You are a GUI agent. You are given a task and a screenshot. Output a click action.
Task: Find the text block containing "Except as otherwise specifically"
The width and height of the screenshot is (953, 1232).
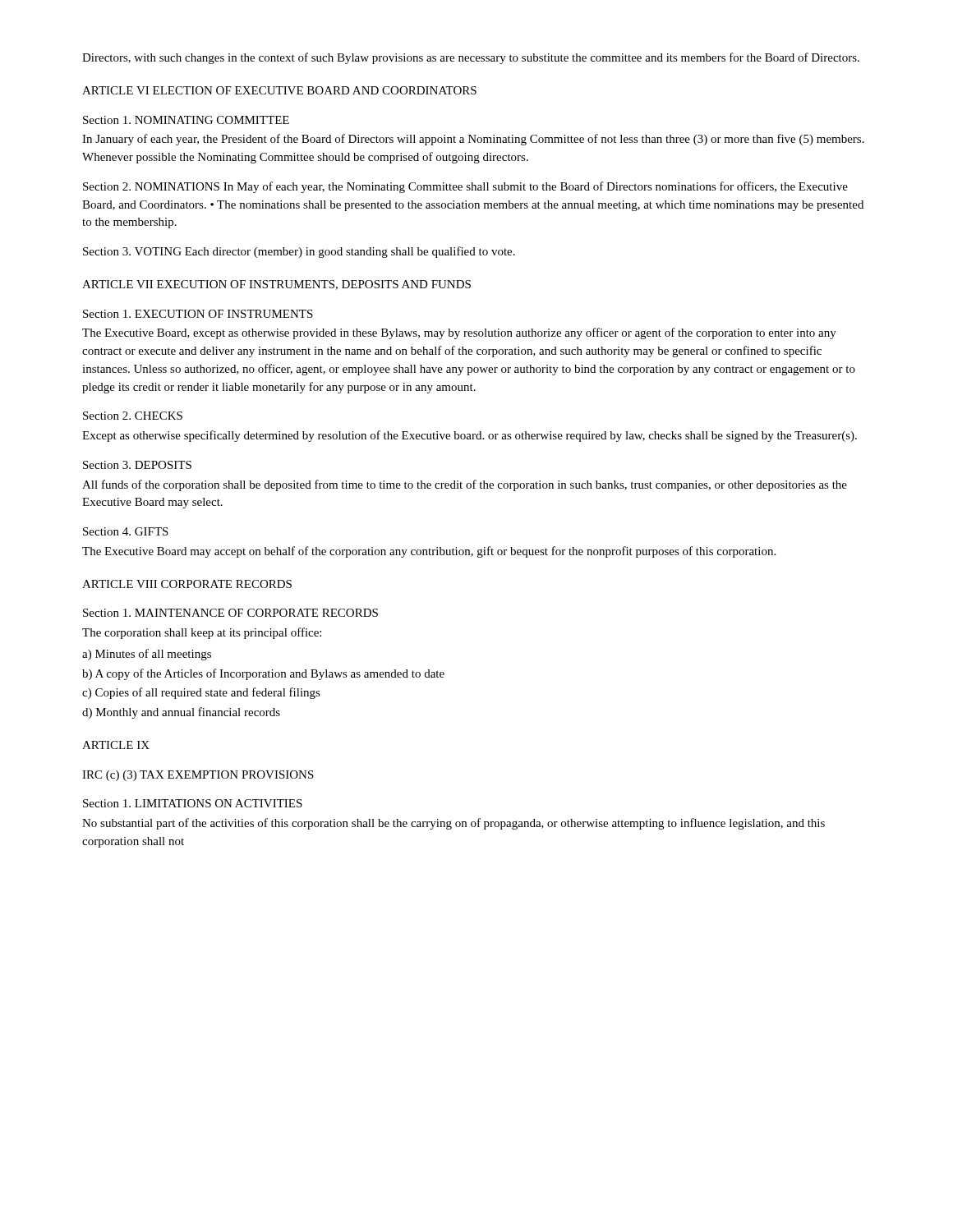[470, 435]
